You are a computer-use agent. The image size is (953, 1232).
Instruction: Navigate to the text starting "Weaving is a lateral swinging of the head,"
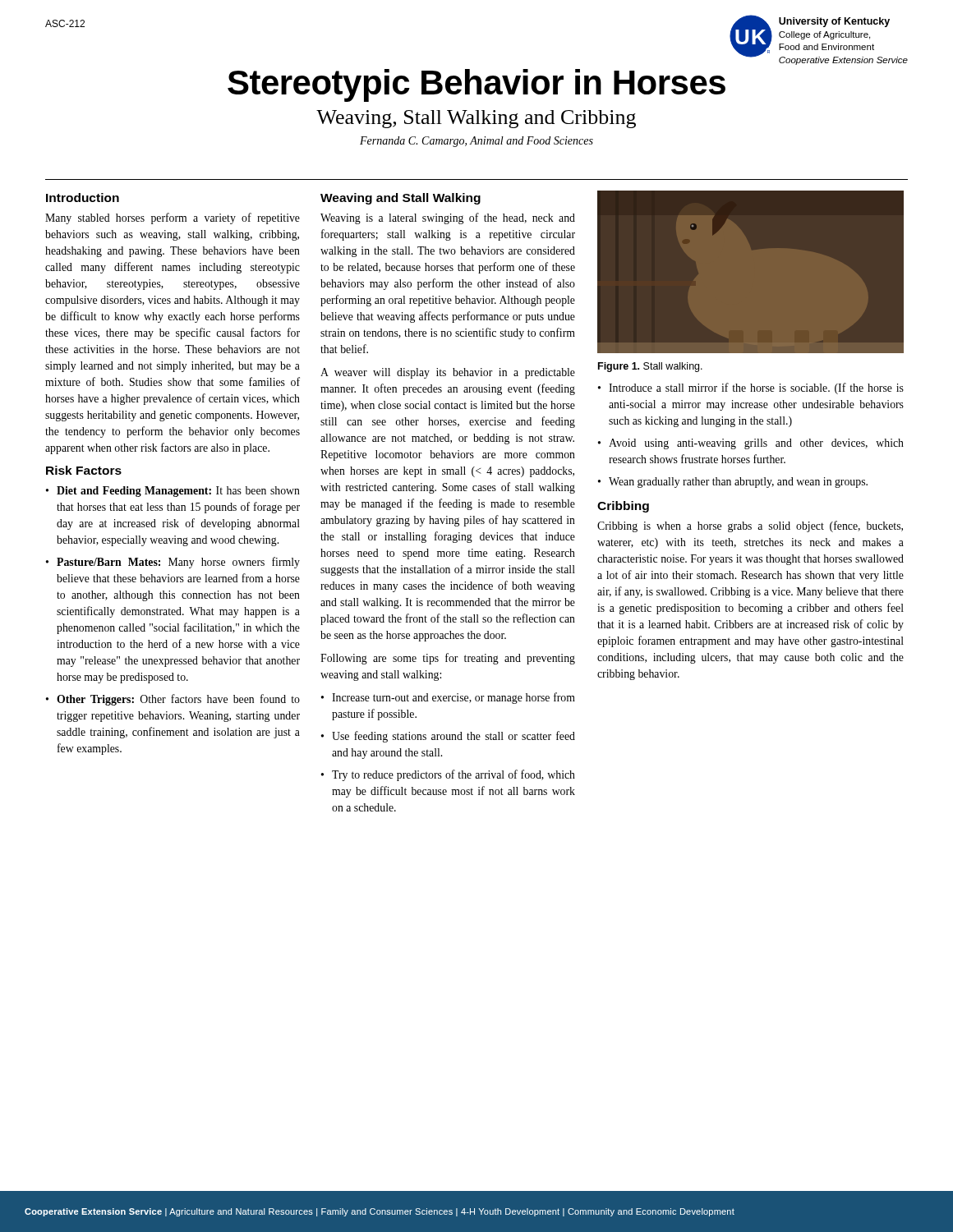pyautogui.click(x=448, y=284)
